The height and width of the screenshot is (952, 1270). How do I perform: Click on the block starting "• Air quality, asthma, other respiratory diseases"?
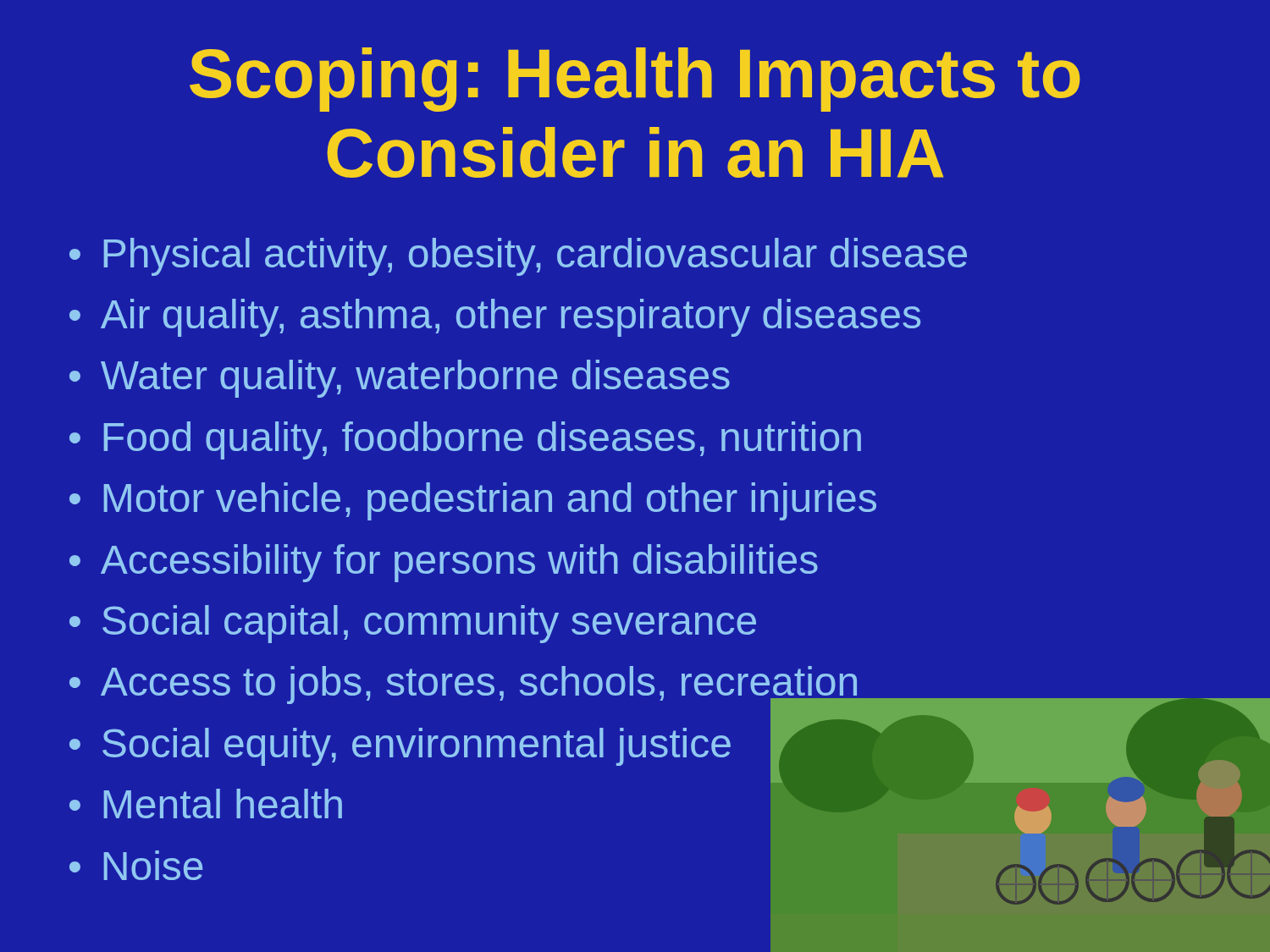[495, 315]
